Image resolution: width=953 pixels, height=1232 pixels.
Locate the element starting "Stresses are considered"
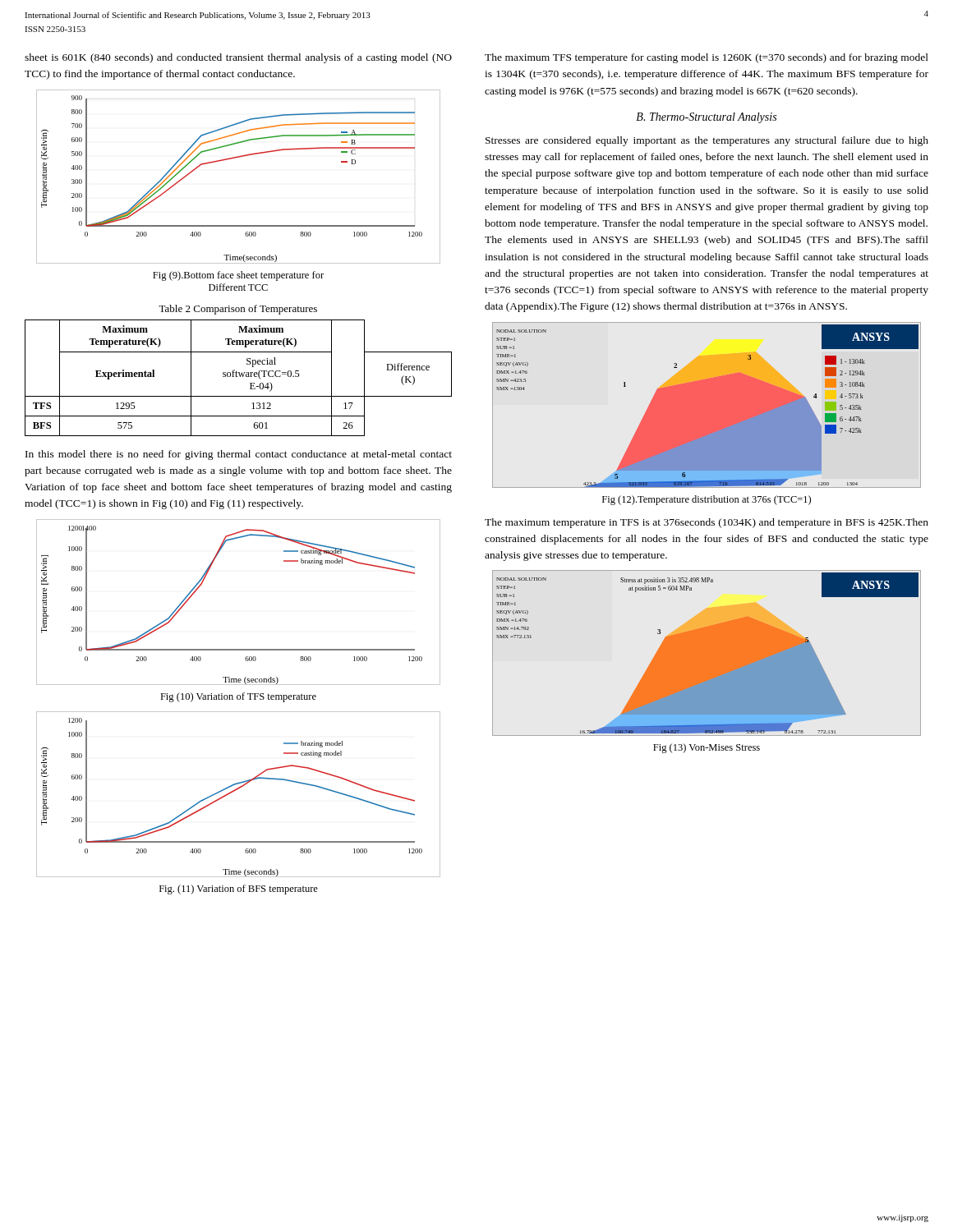707,224
